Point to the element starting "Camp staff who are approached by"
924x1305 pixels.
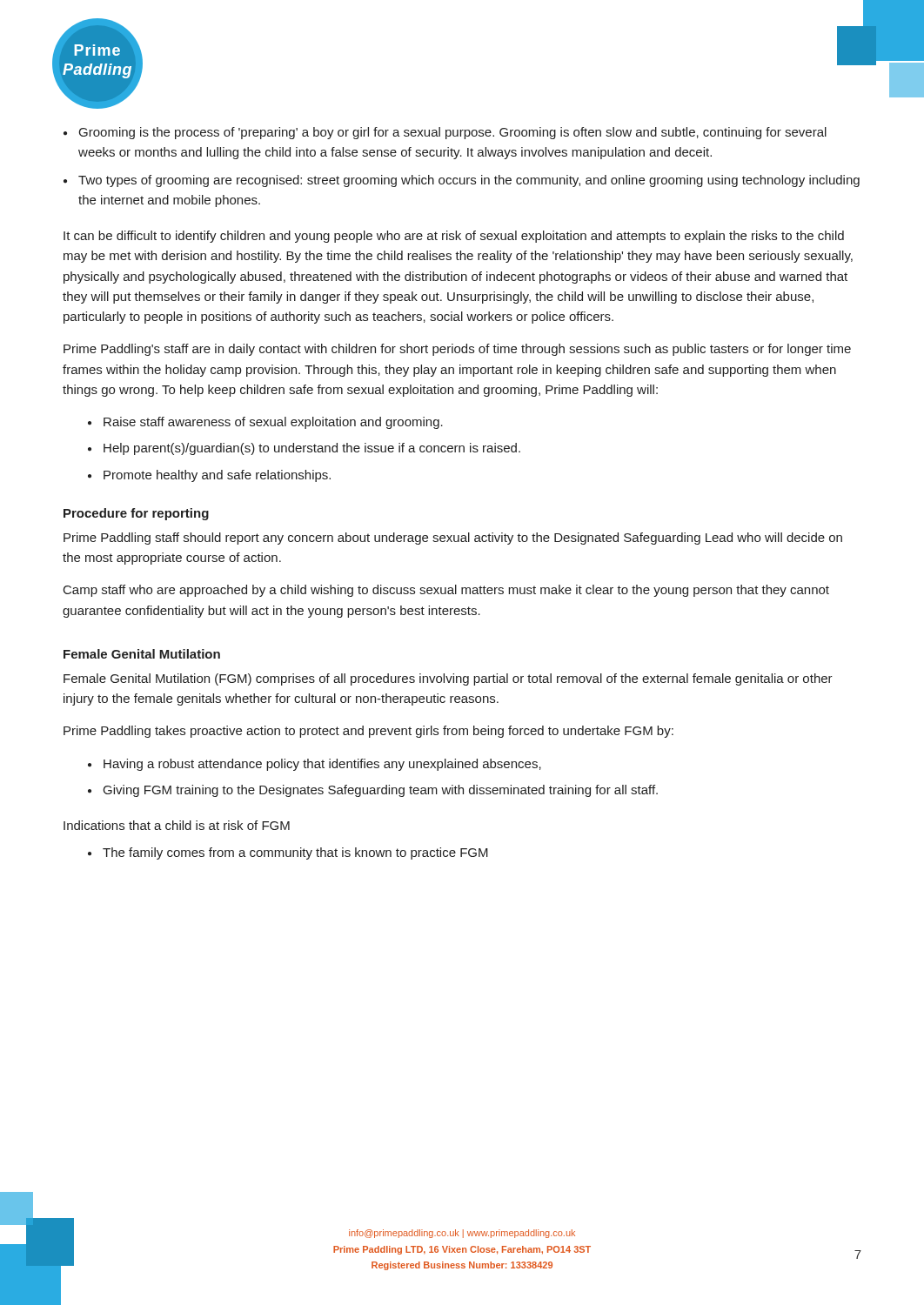pyautogui.click(x=462, y=600)
